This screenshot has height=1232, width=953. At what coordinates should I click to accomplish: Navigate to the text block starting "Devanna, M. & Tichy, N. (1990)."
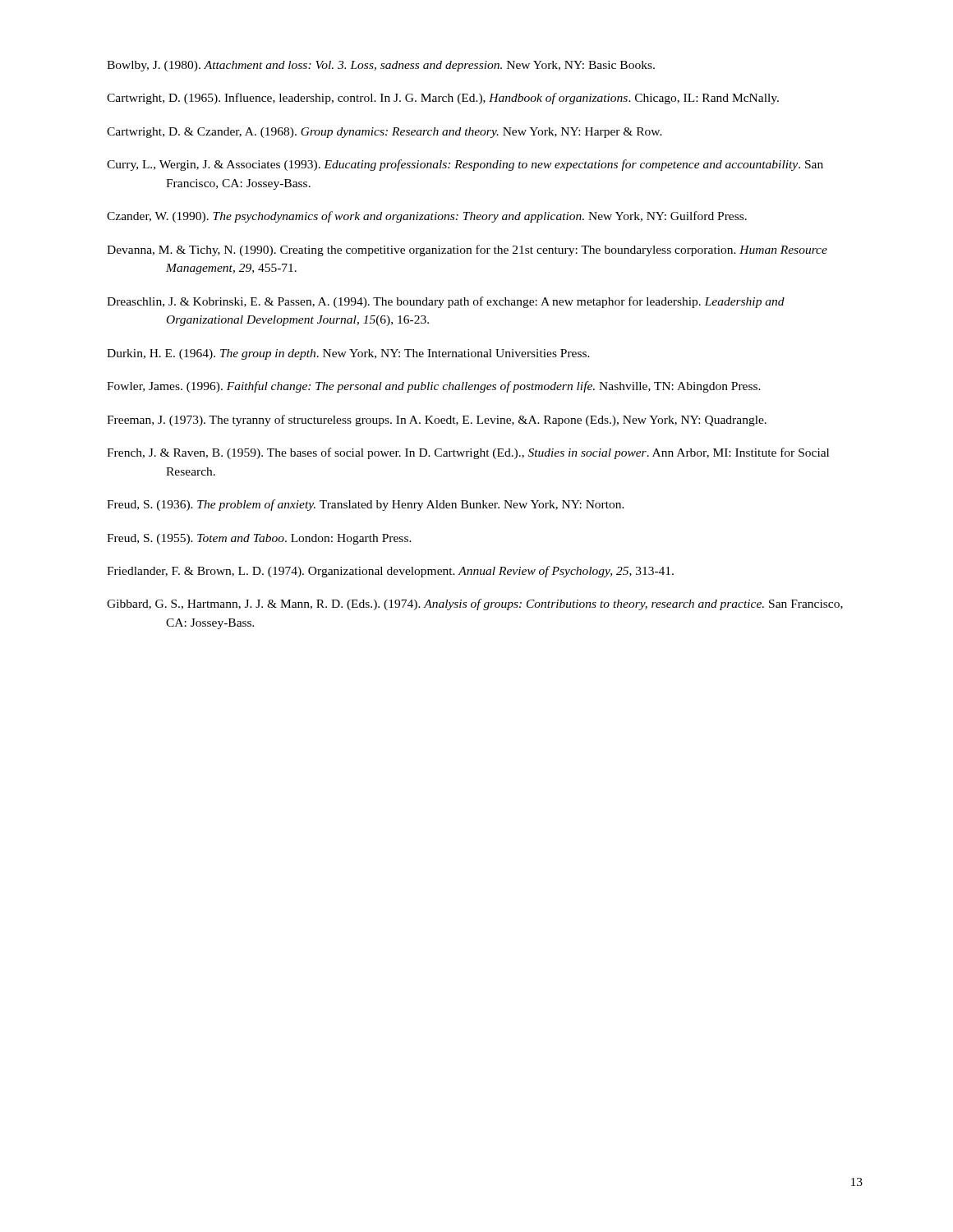click(467, 258)
